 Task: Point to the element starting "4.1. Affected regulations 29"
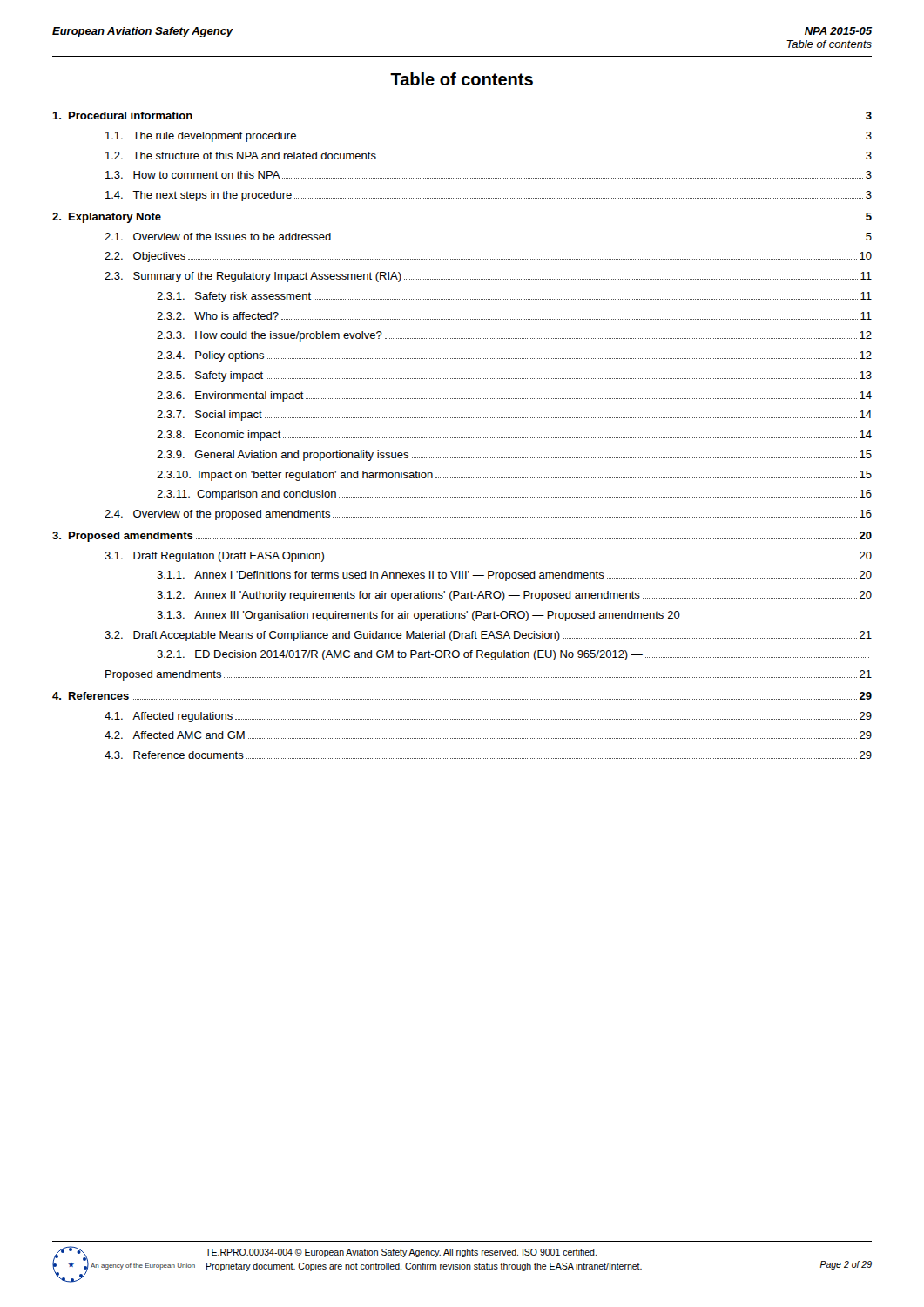click(x=475, y=716)
